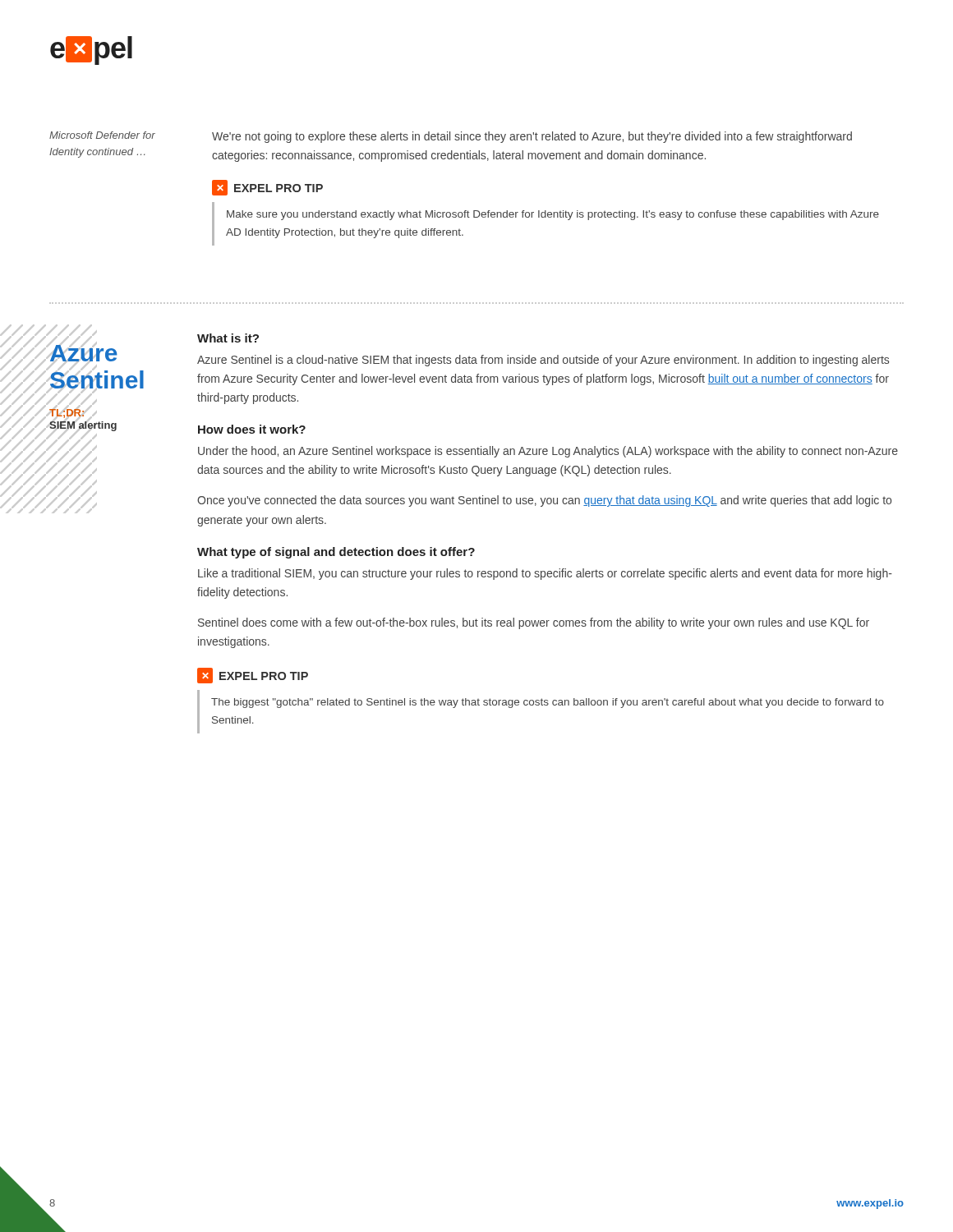The image size is (953, 1232).
Task: Select the text block with the text "We're not going to explore"
Action: pyautogui.click(x=532, y=146)
